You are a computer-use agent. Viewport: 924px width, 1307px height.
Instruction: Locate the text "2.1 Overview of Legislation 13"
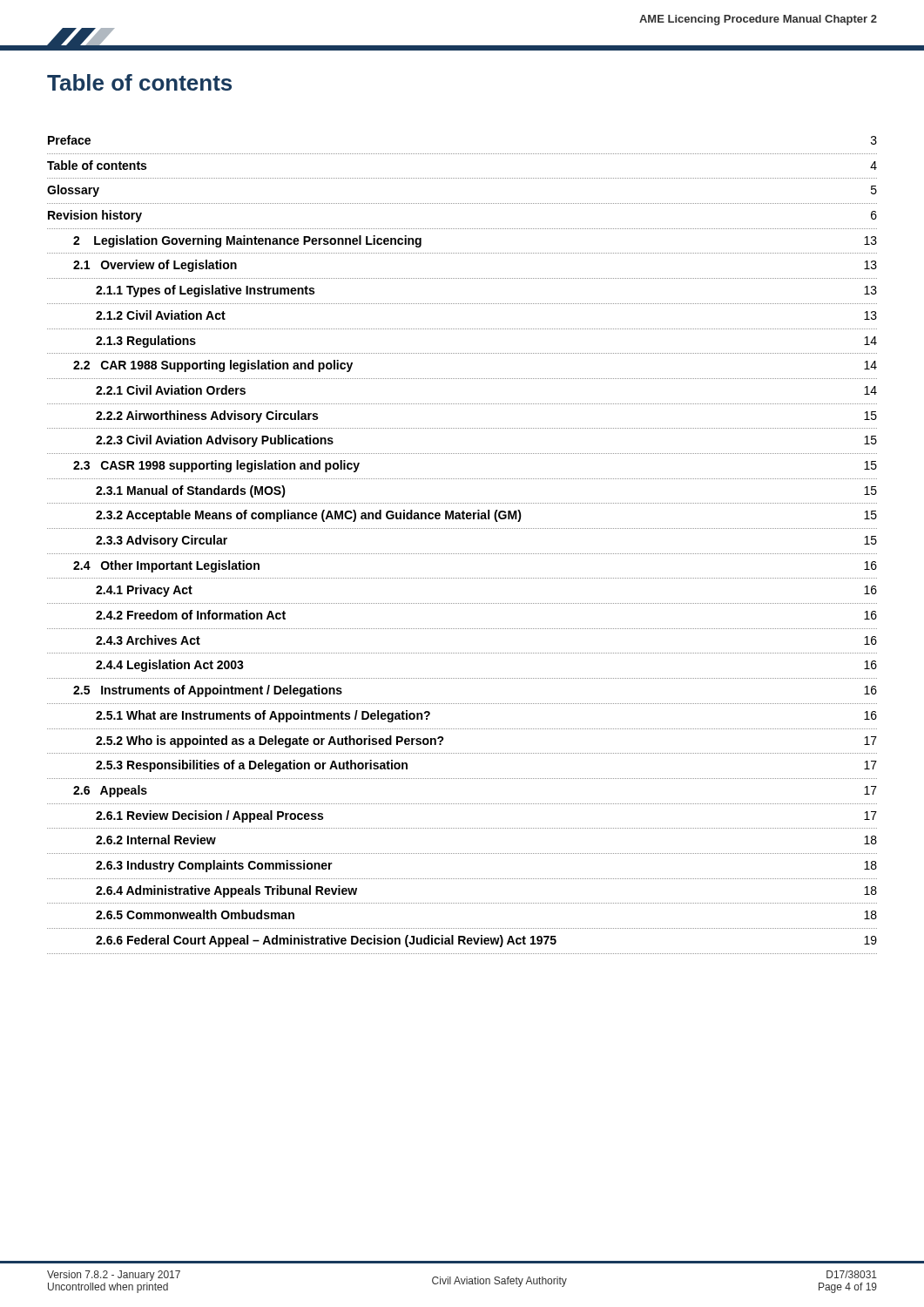coord(475,266)
